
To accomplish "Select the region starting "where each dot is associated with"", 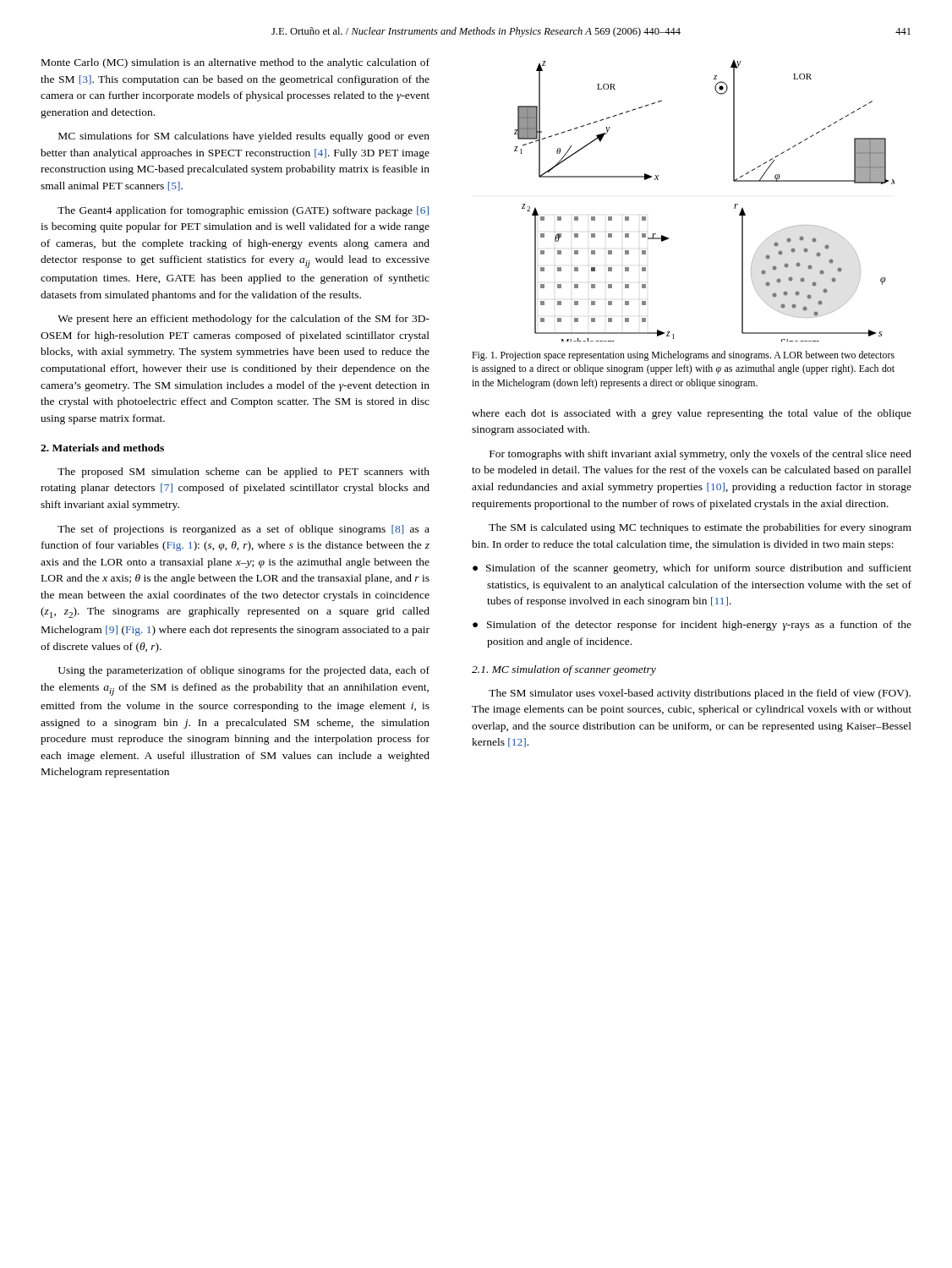I will coord(692,421).
